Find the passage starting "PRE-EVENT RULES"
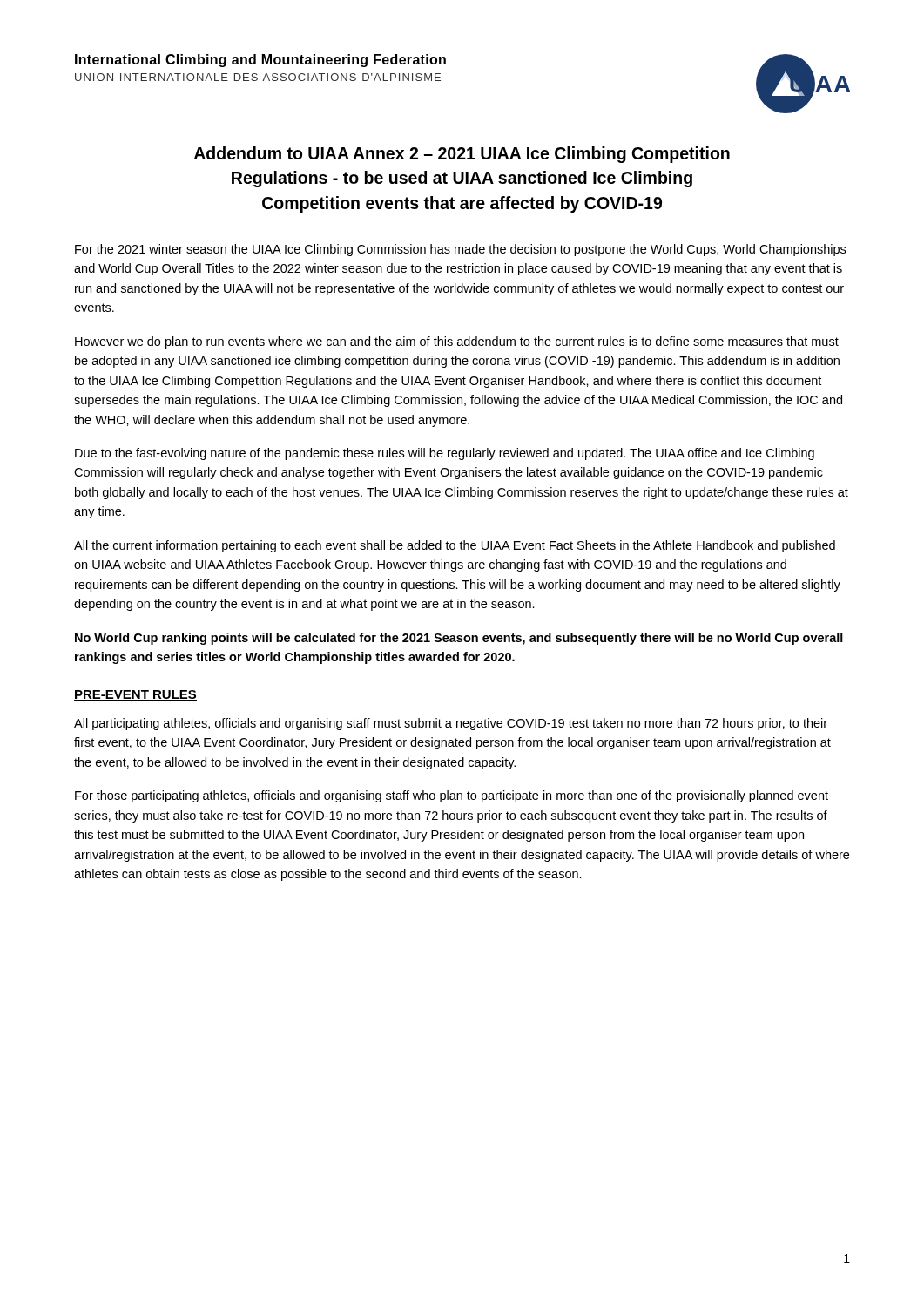This screenshot has width=924, height=1307. (x=135, y=694)
